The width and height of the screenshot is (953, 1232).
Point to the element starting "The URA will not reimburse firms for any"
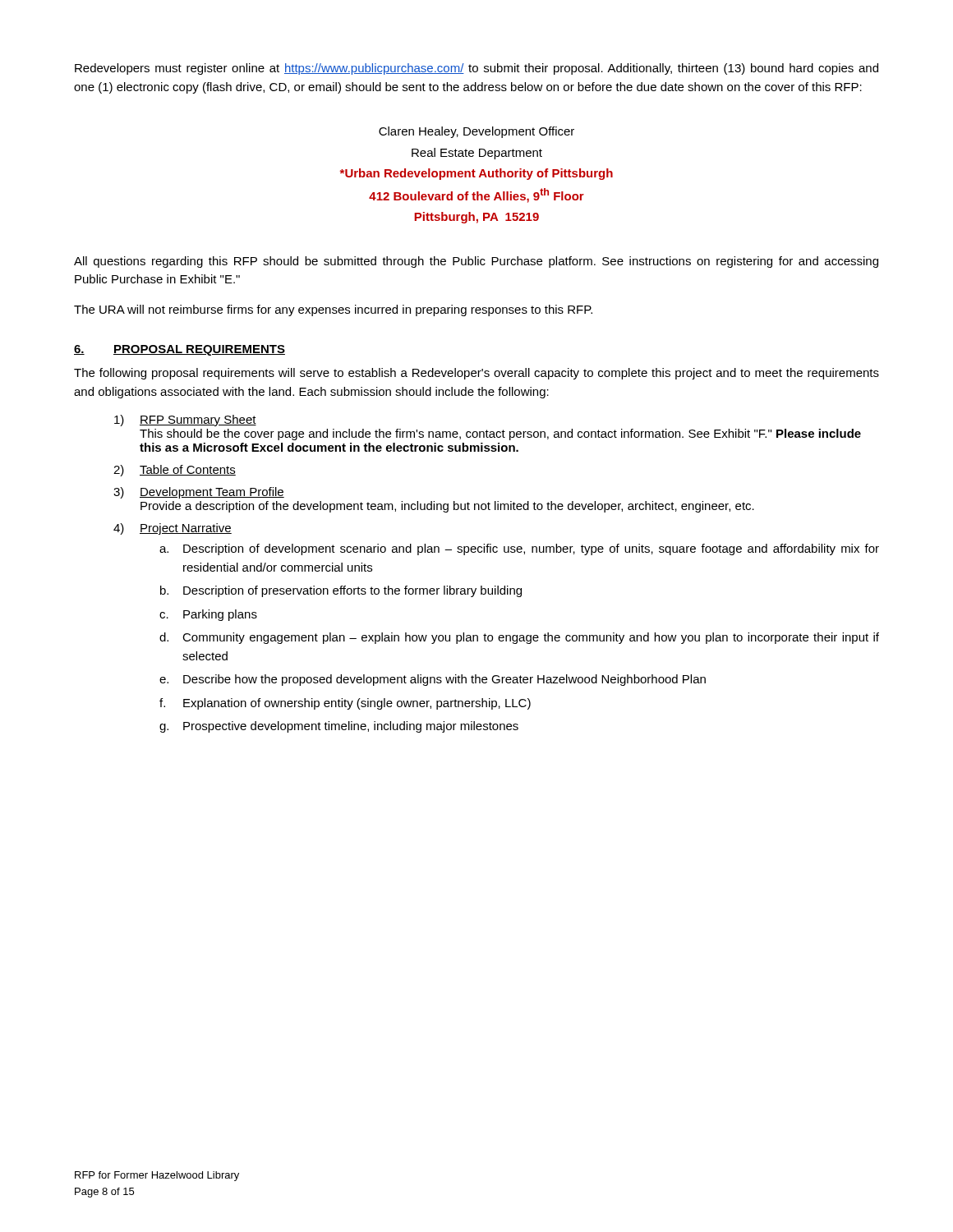[334, 309]
